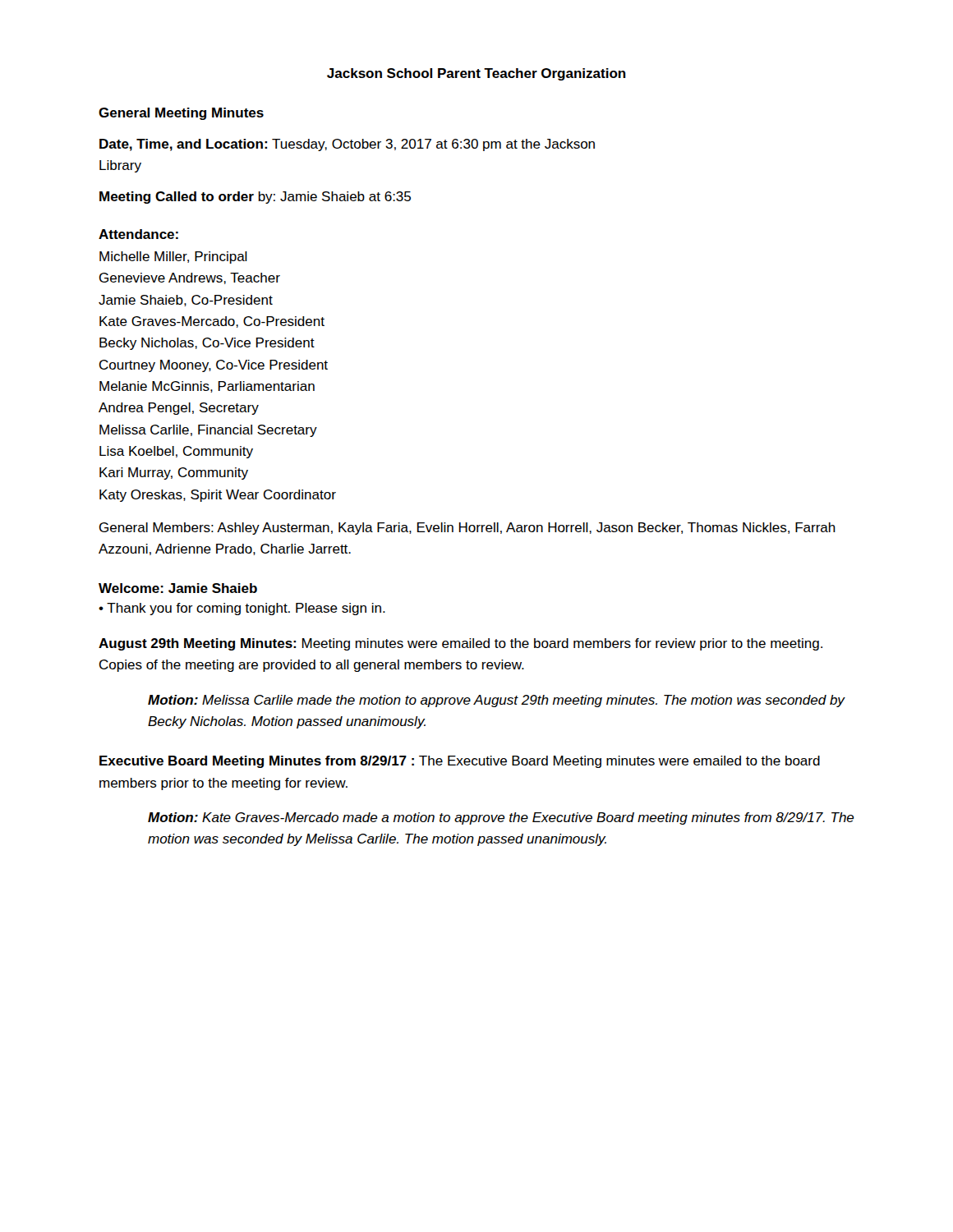
Task: Point to the passage starting "• Thank you for"
Action: tap(242, 608)
